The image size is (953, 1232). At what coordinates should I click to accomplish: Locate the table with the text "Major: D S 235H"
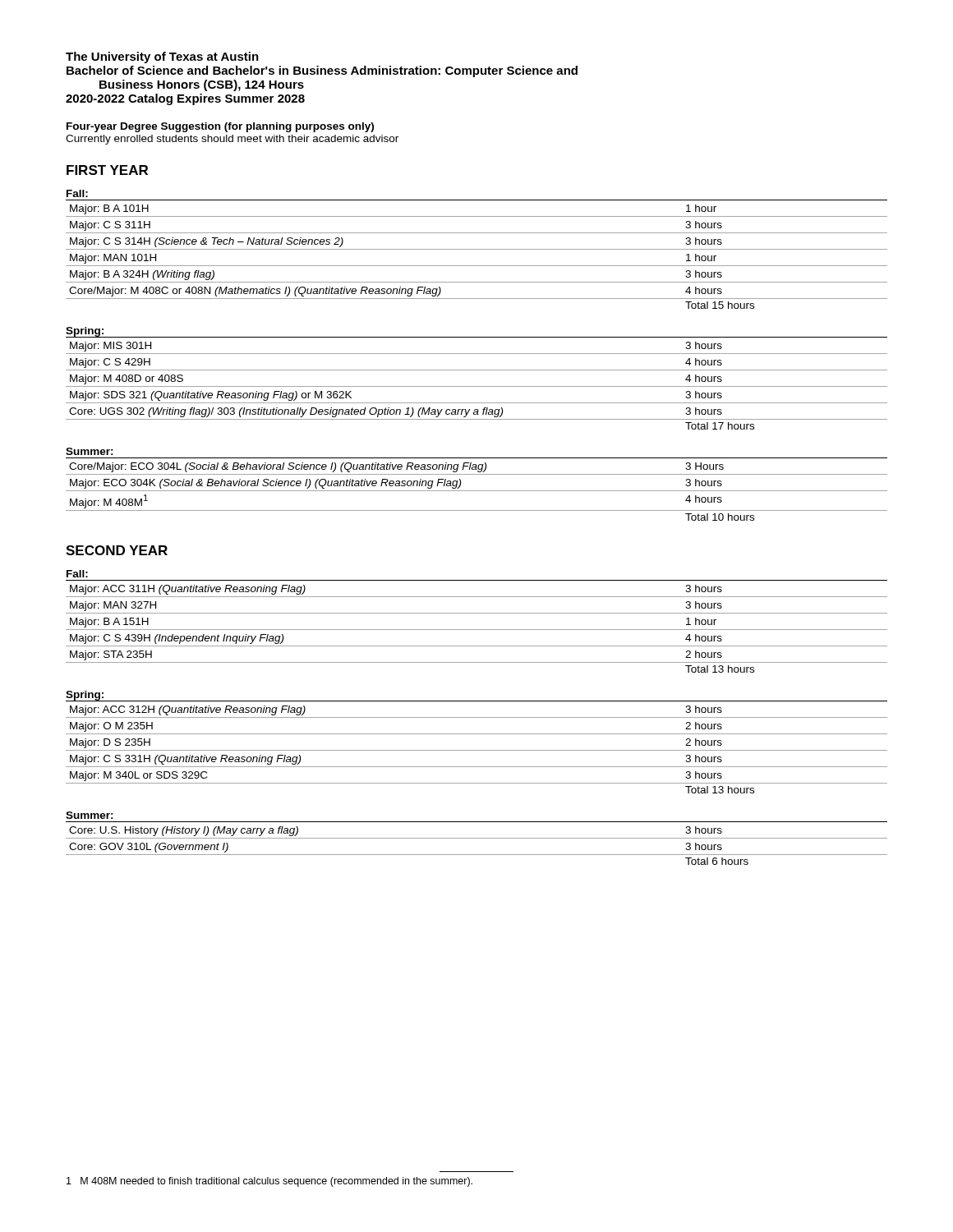click(476, 749)
